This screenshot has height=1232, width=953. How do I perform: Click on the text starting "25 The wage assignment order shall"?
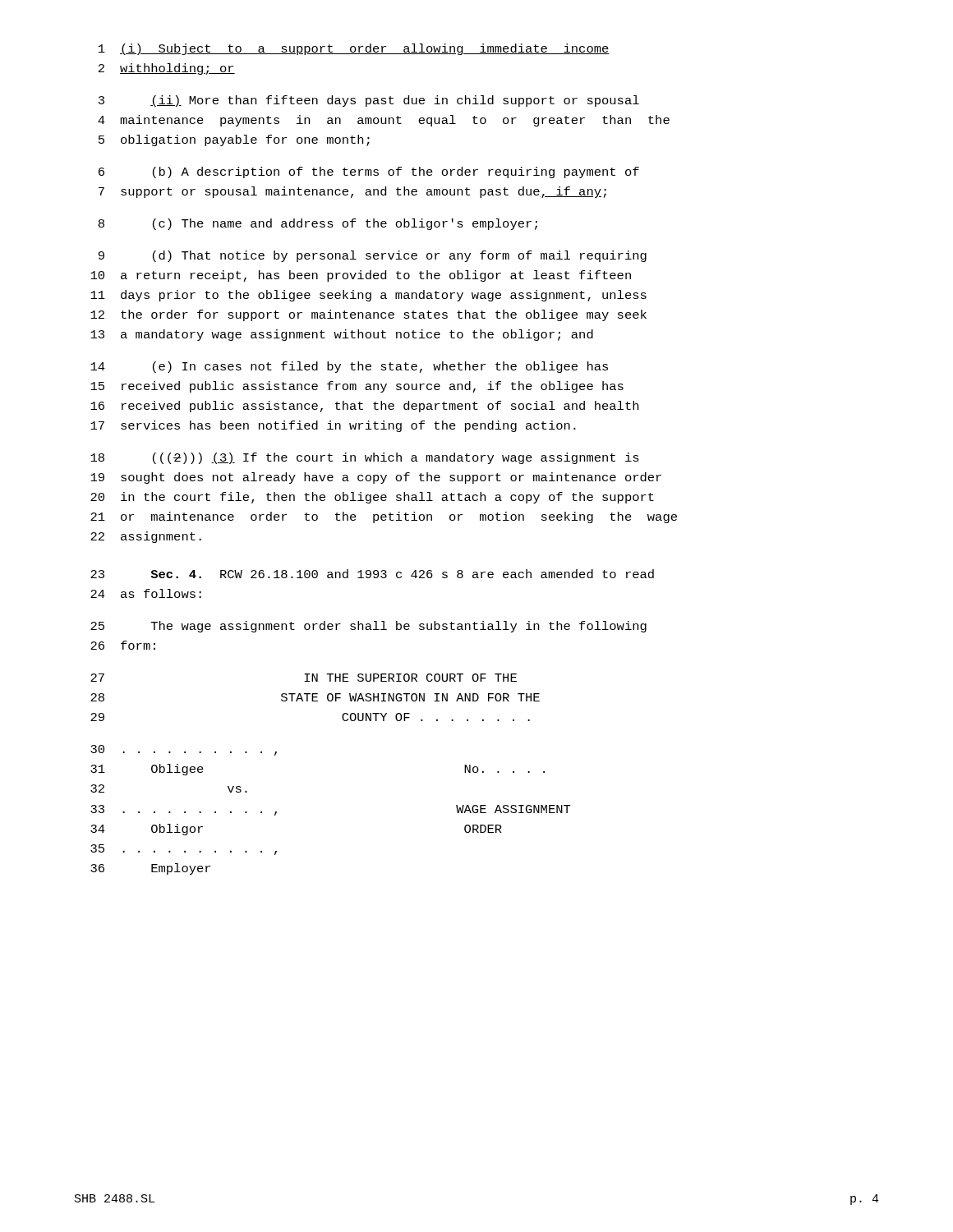tap(484, 637)
